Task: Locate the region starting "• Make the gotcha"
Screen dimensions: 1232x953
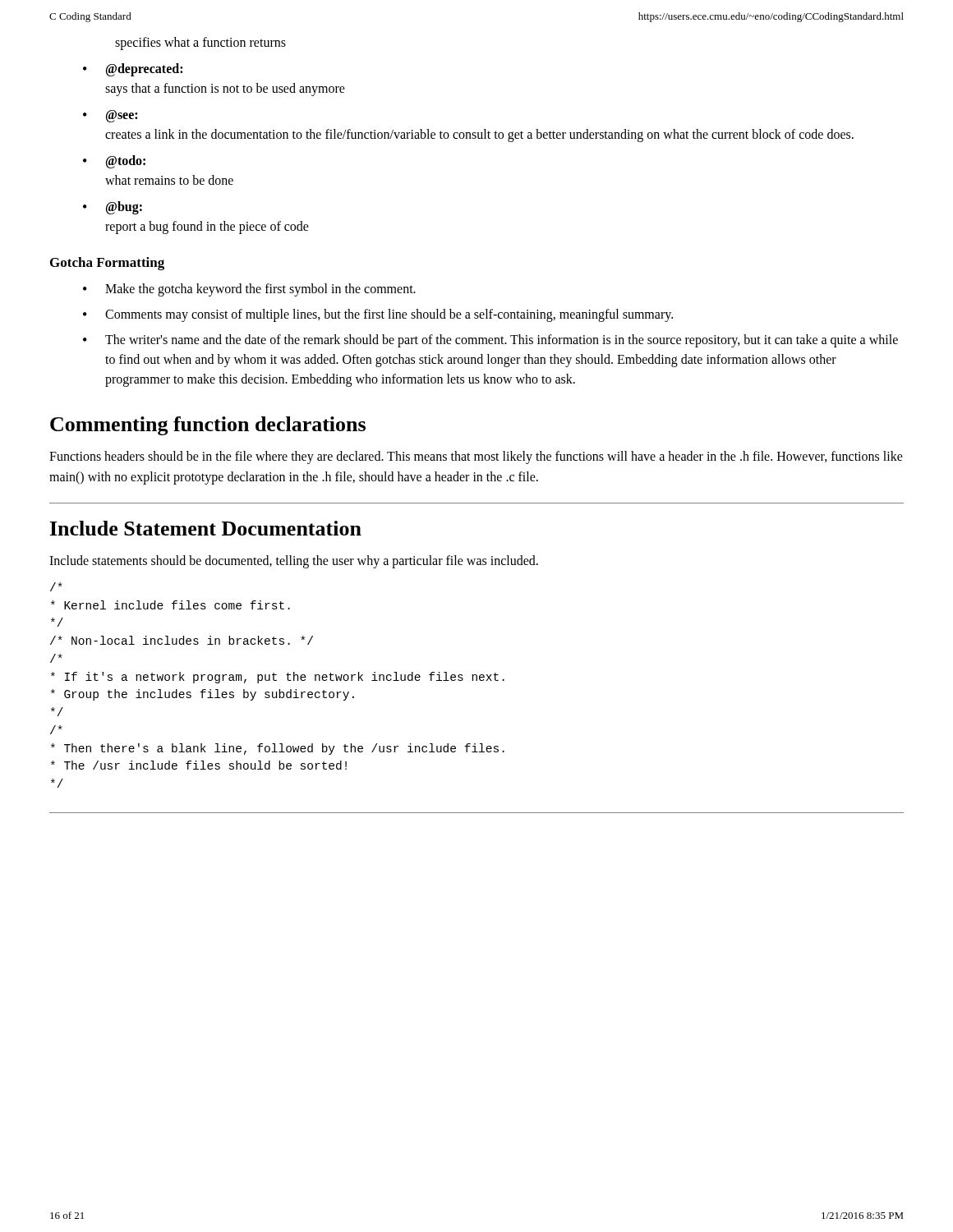Action: (249, 290)
